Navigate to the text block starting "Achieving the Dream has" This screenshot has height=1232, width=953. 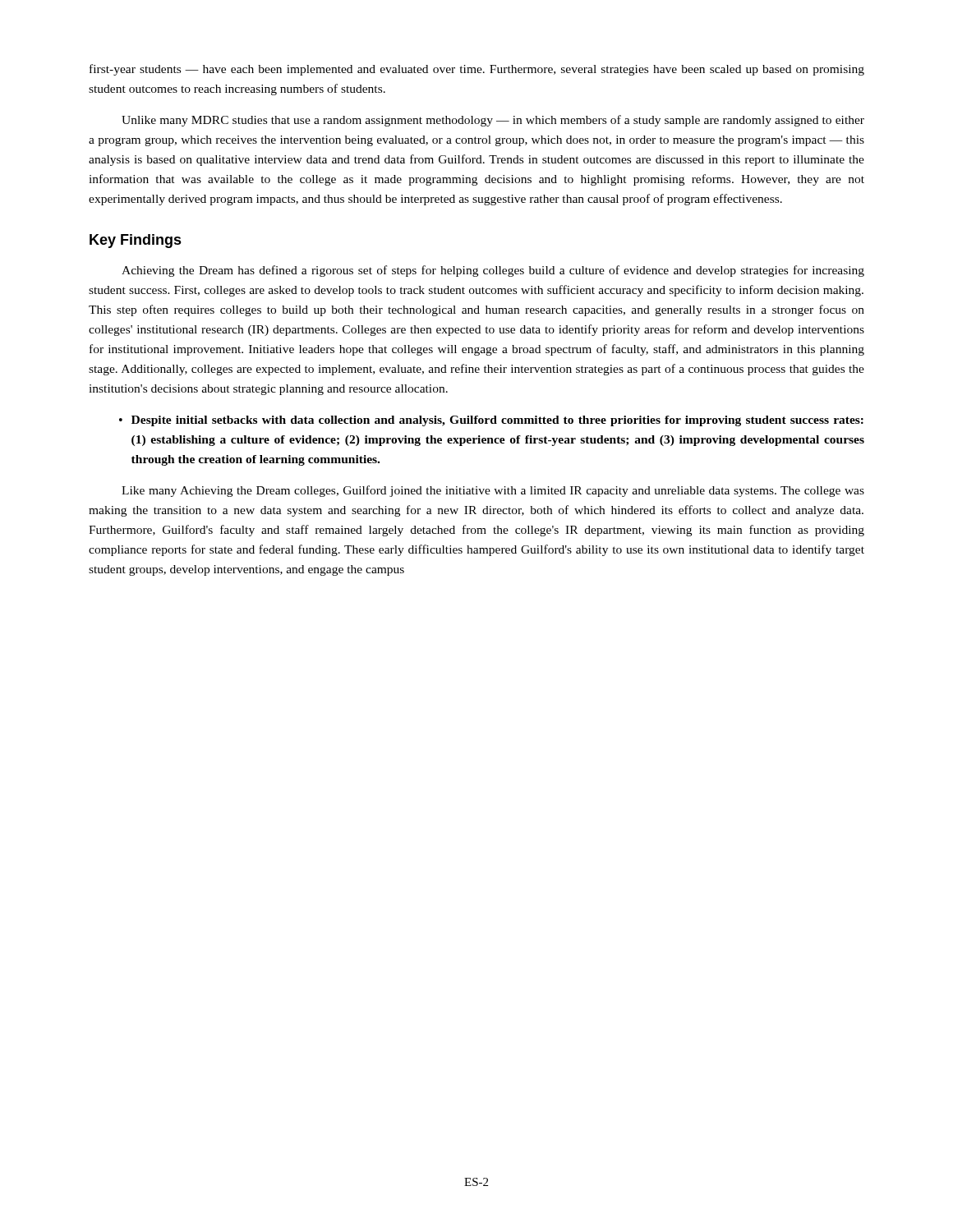(x=476, y=329)
